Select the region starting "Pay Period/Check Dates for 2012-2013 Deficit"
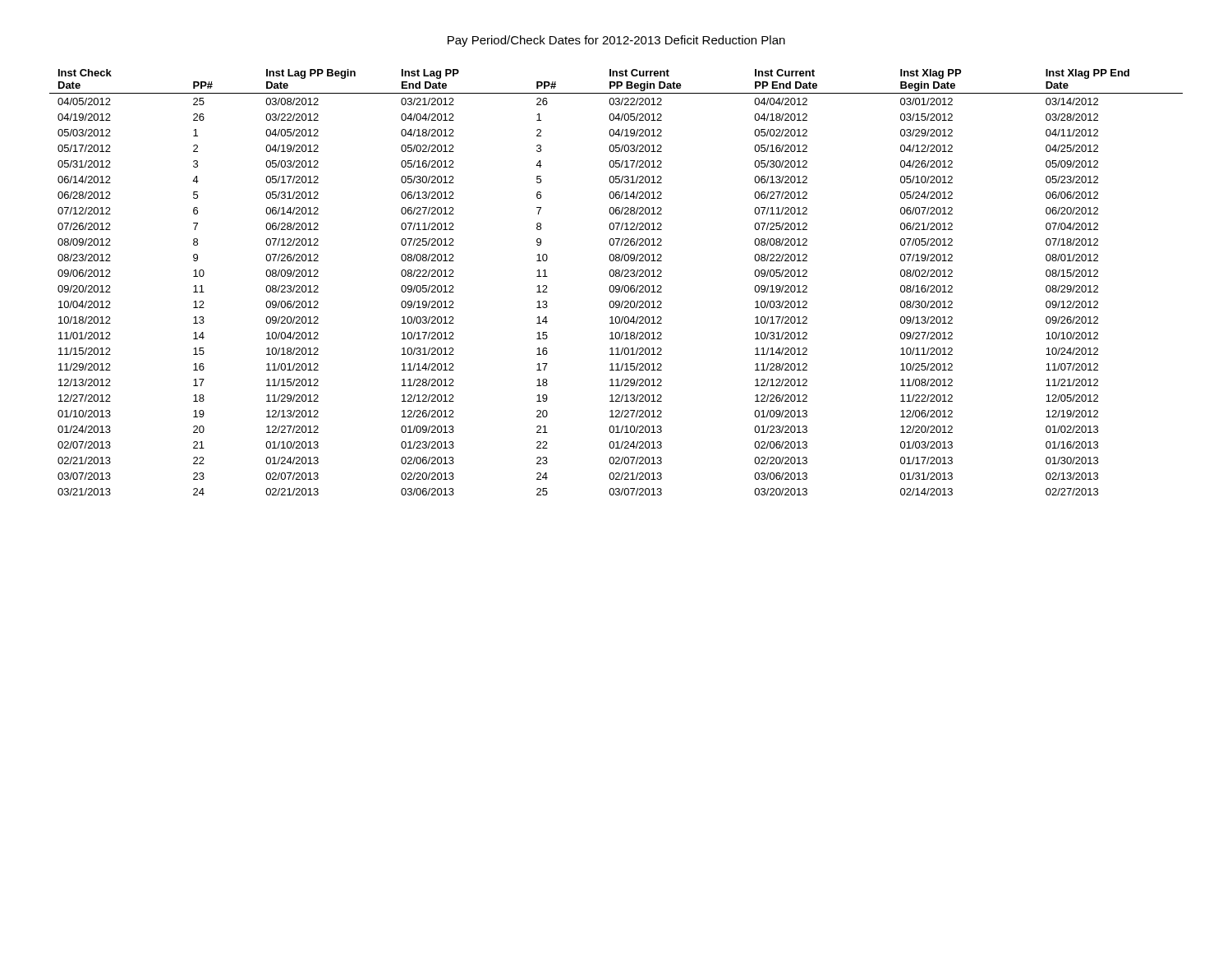 click(x=616, y=40)
